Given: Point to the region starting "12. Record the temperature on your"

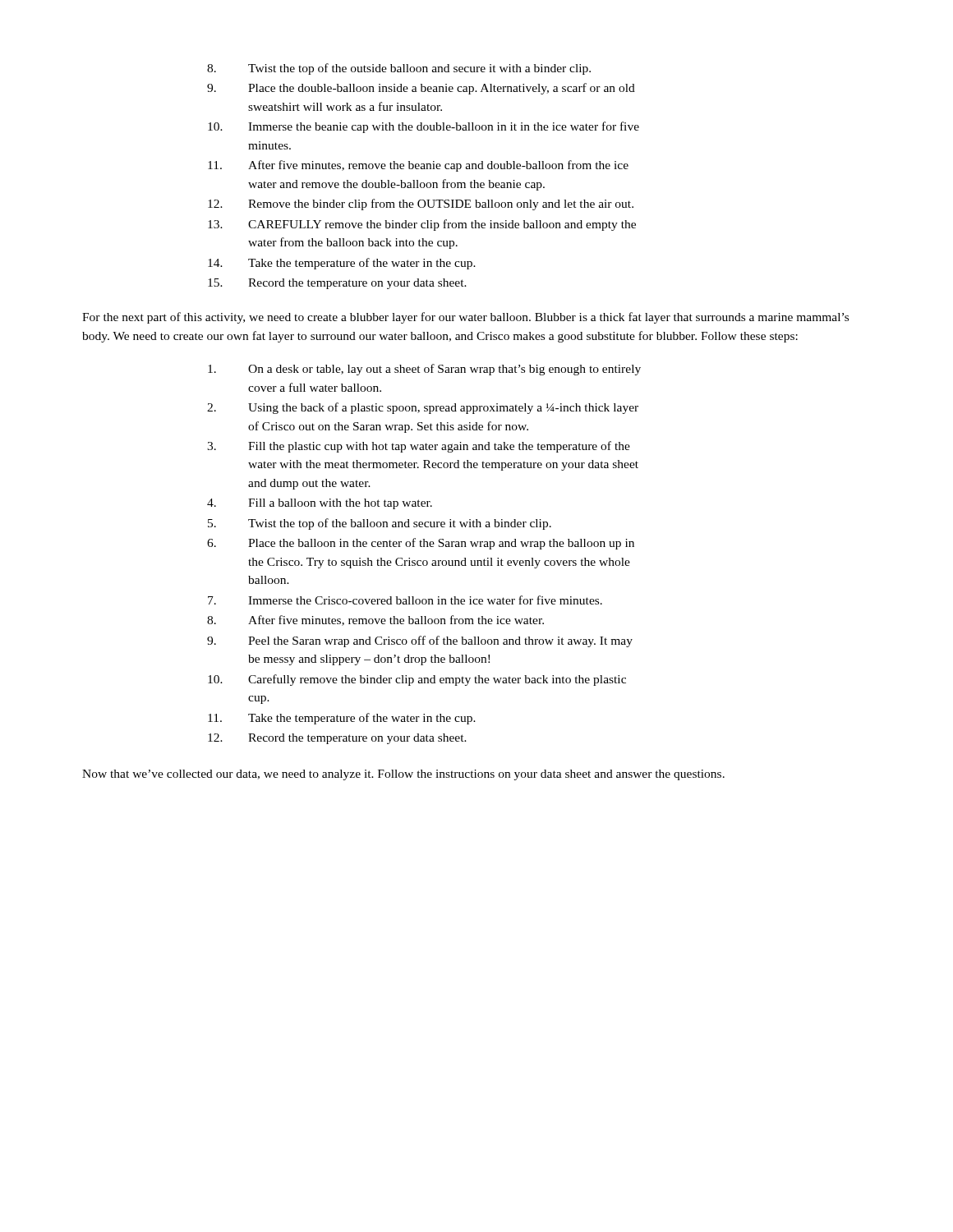Looking at the screenshot, I should pos(337,738).
